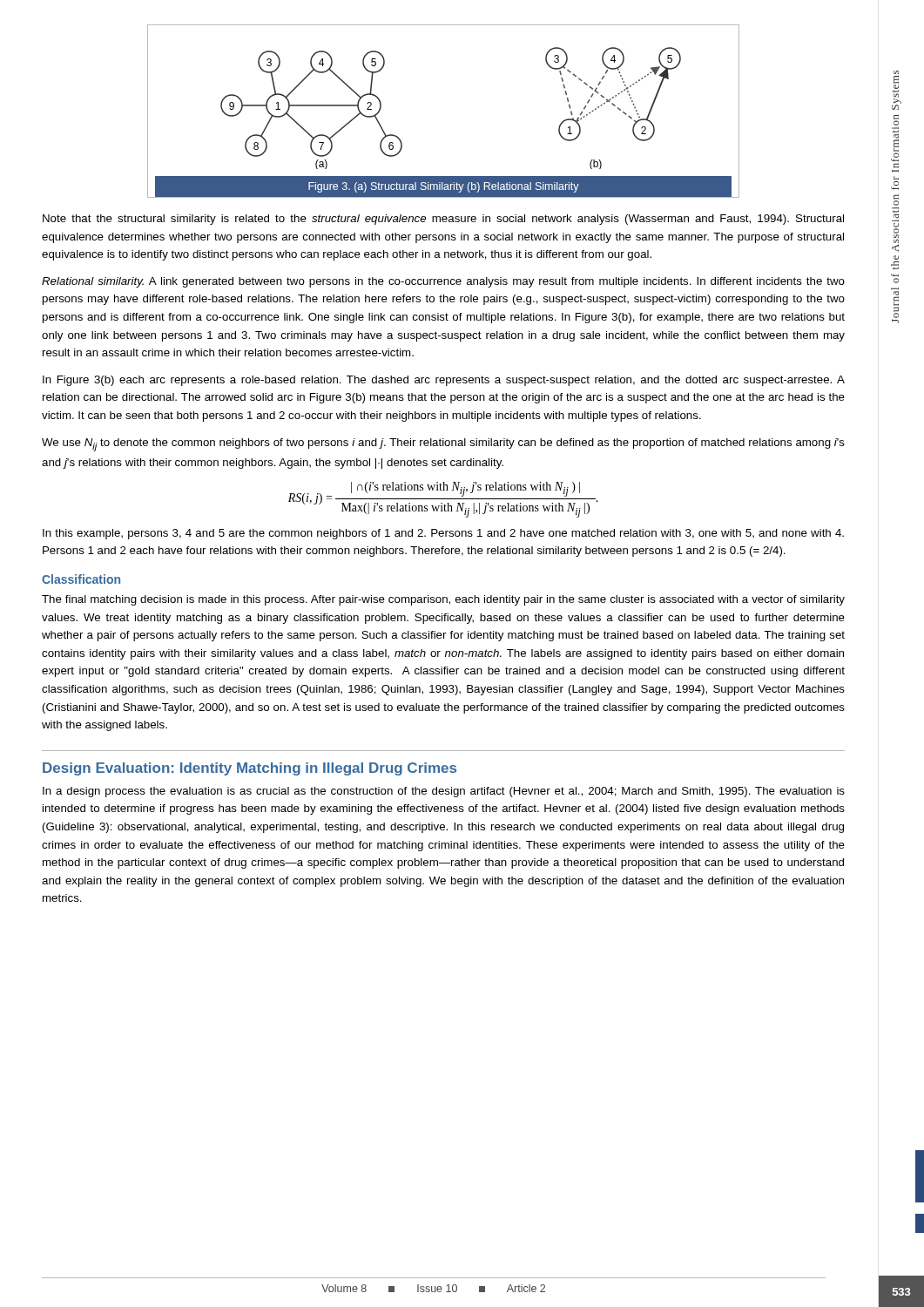Locate the network graph
This screenshot has width=924, height=1307.
443,111
